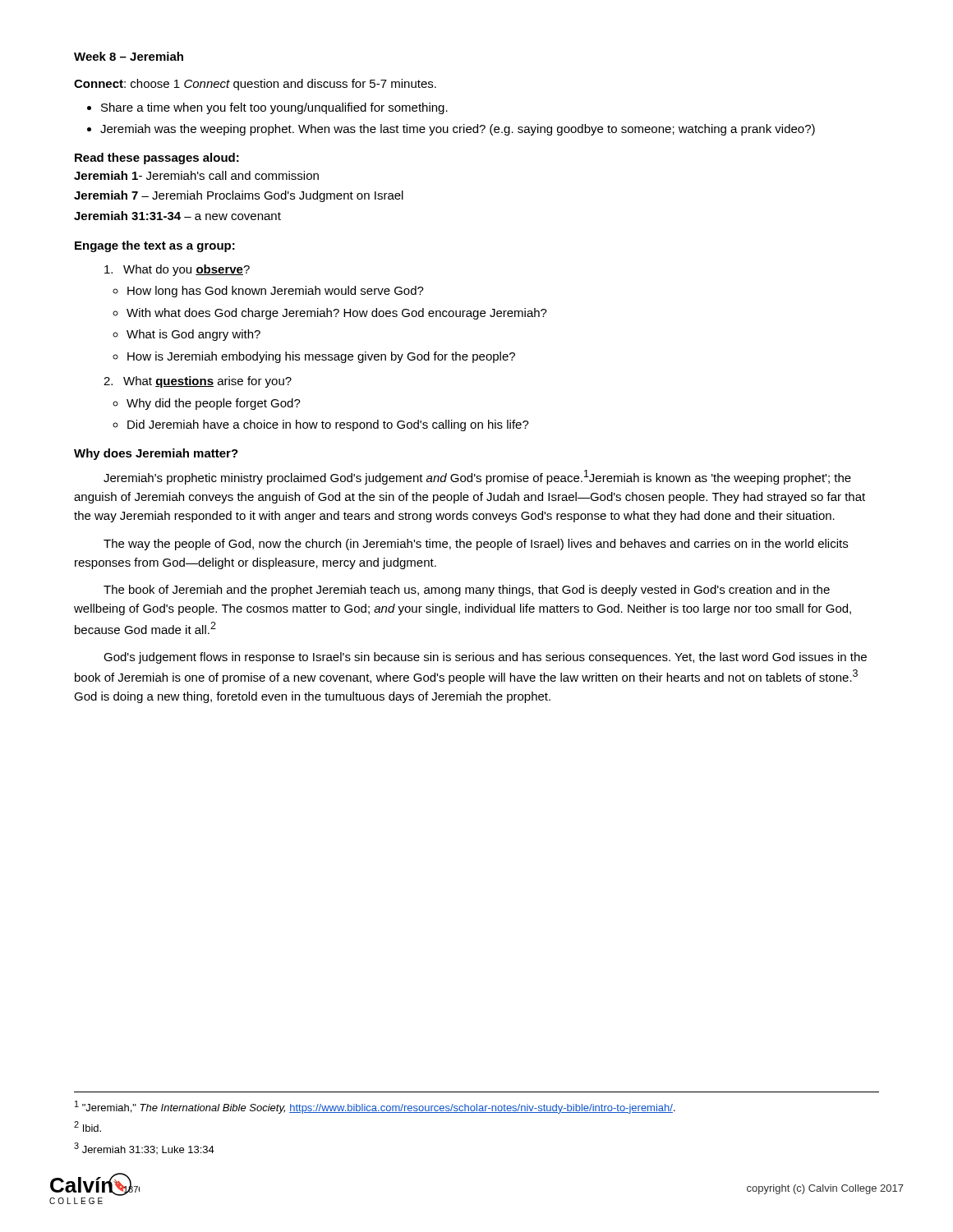Select the list item that reads "What is God"
Viewport: 953px width, 1232px height.
click(193, 335)
